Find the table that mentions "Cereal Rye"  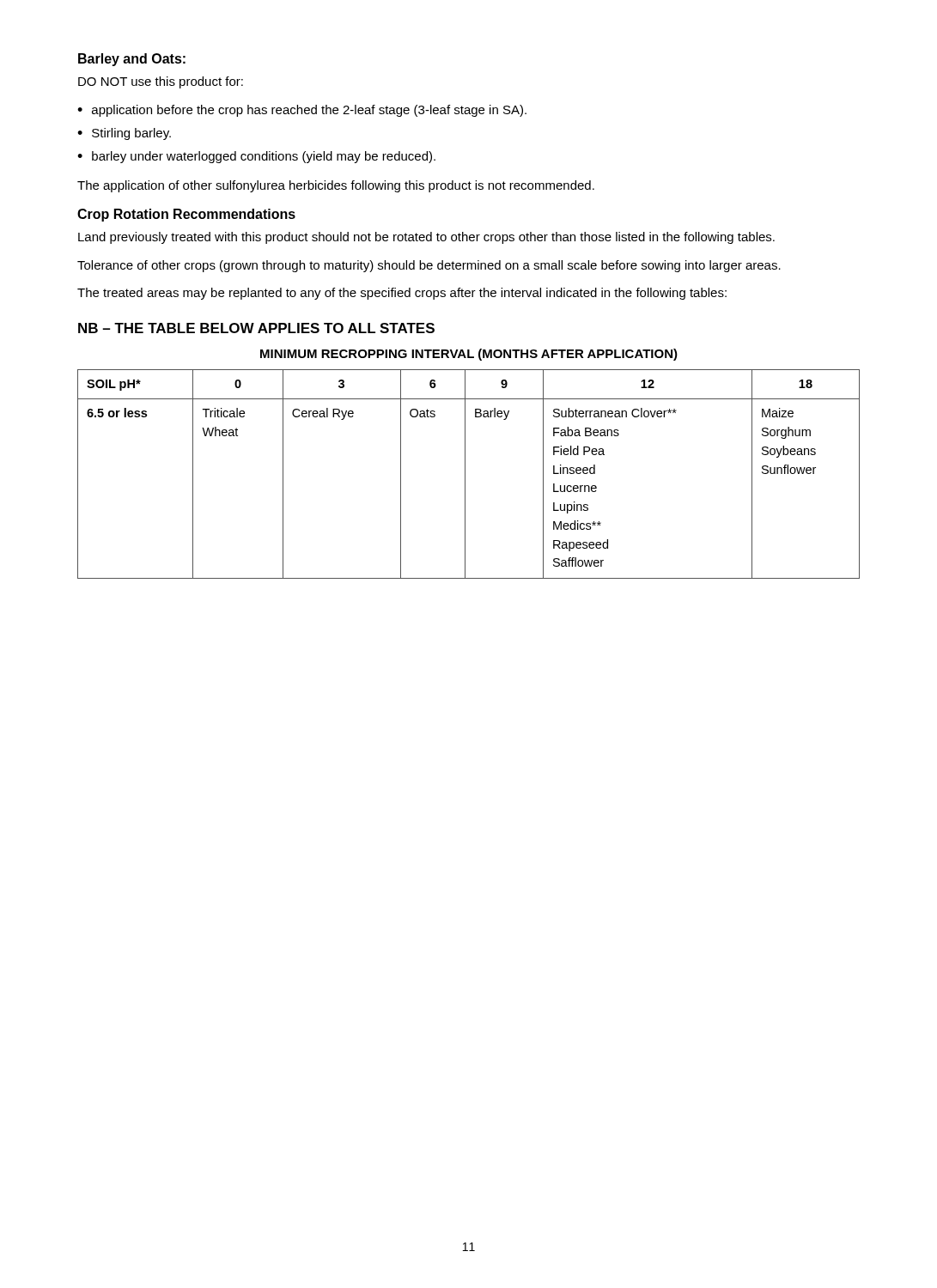(x=468, y=474)
